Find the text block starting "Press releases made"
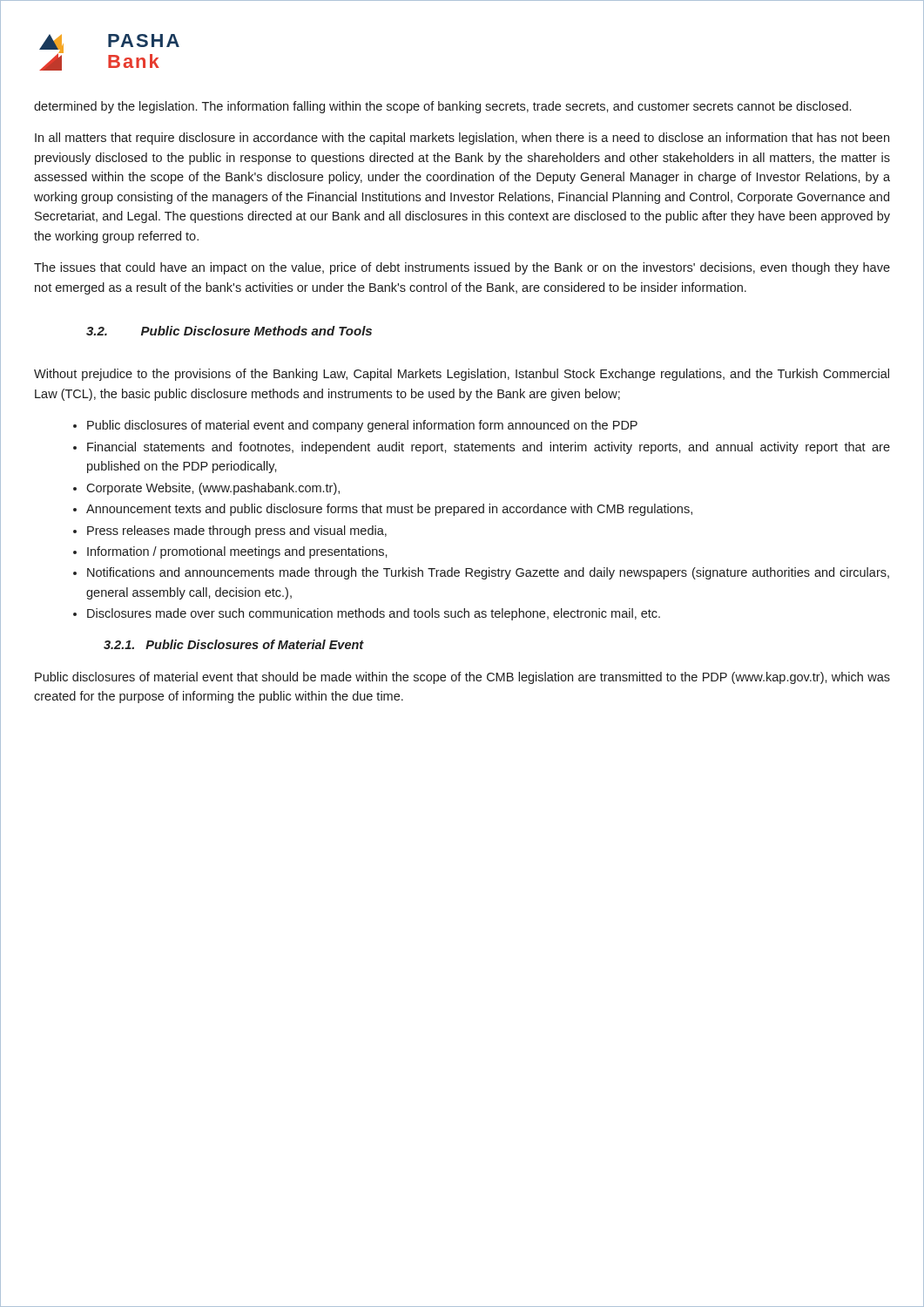The height and width of the screenshot is (1307, 924). 237,530
